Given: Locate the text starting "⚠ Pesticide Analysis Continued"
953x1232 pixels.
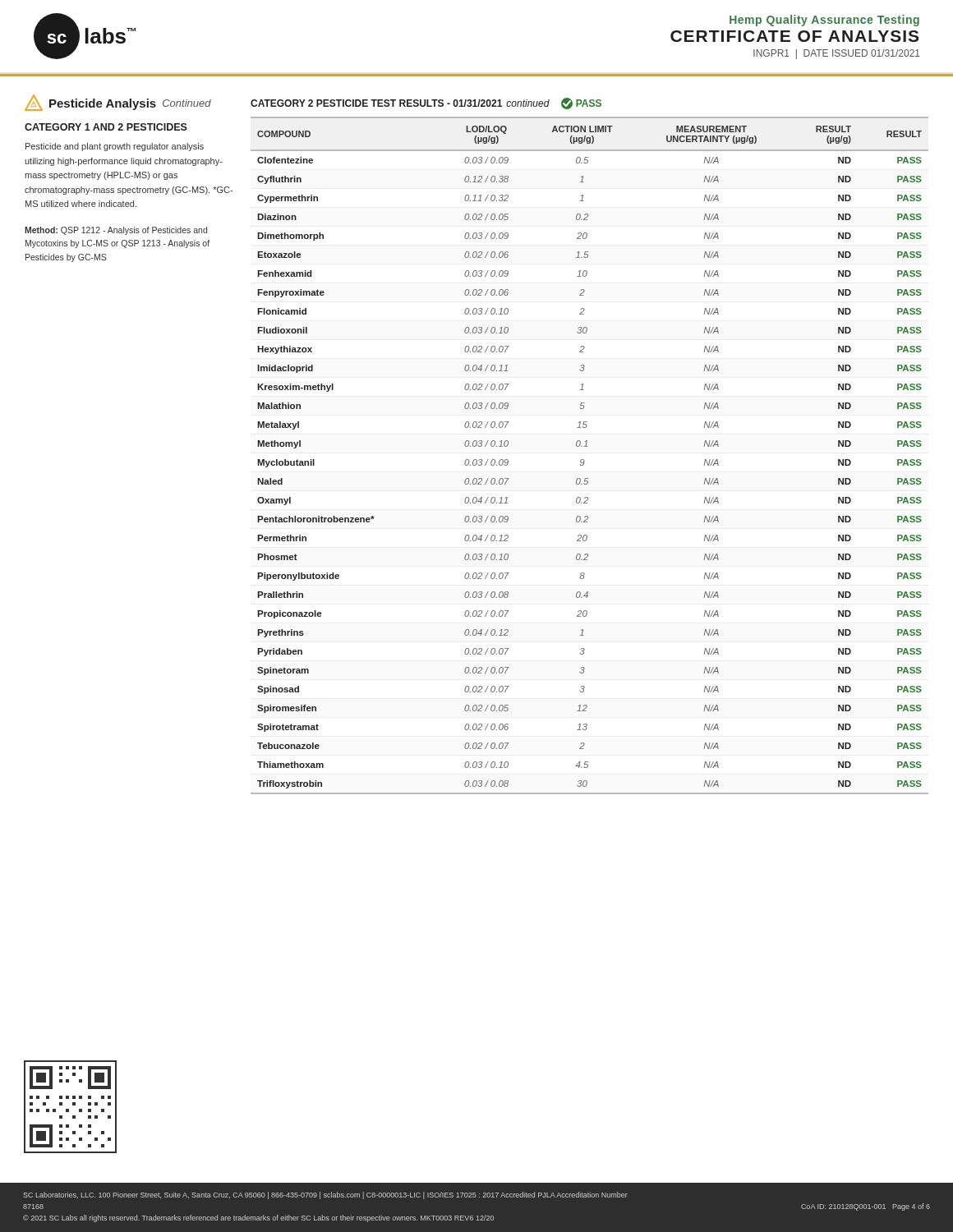Looking at the screenshot, I should tap(118, 103).
